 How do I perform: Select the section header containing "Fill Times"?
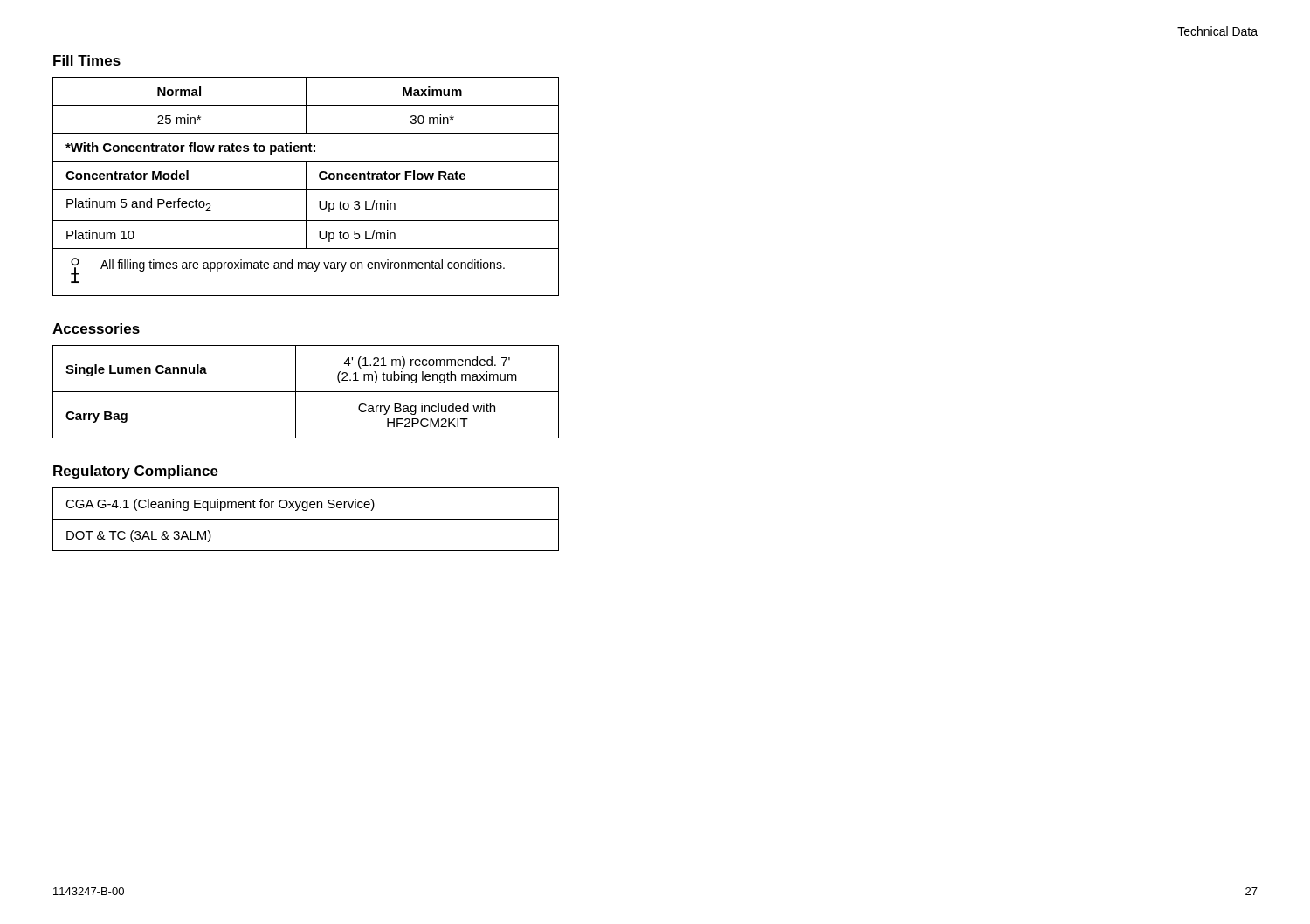point(87,61)
